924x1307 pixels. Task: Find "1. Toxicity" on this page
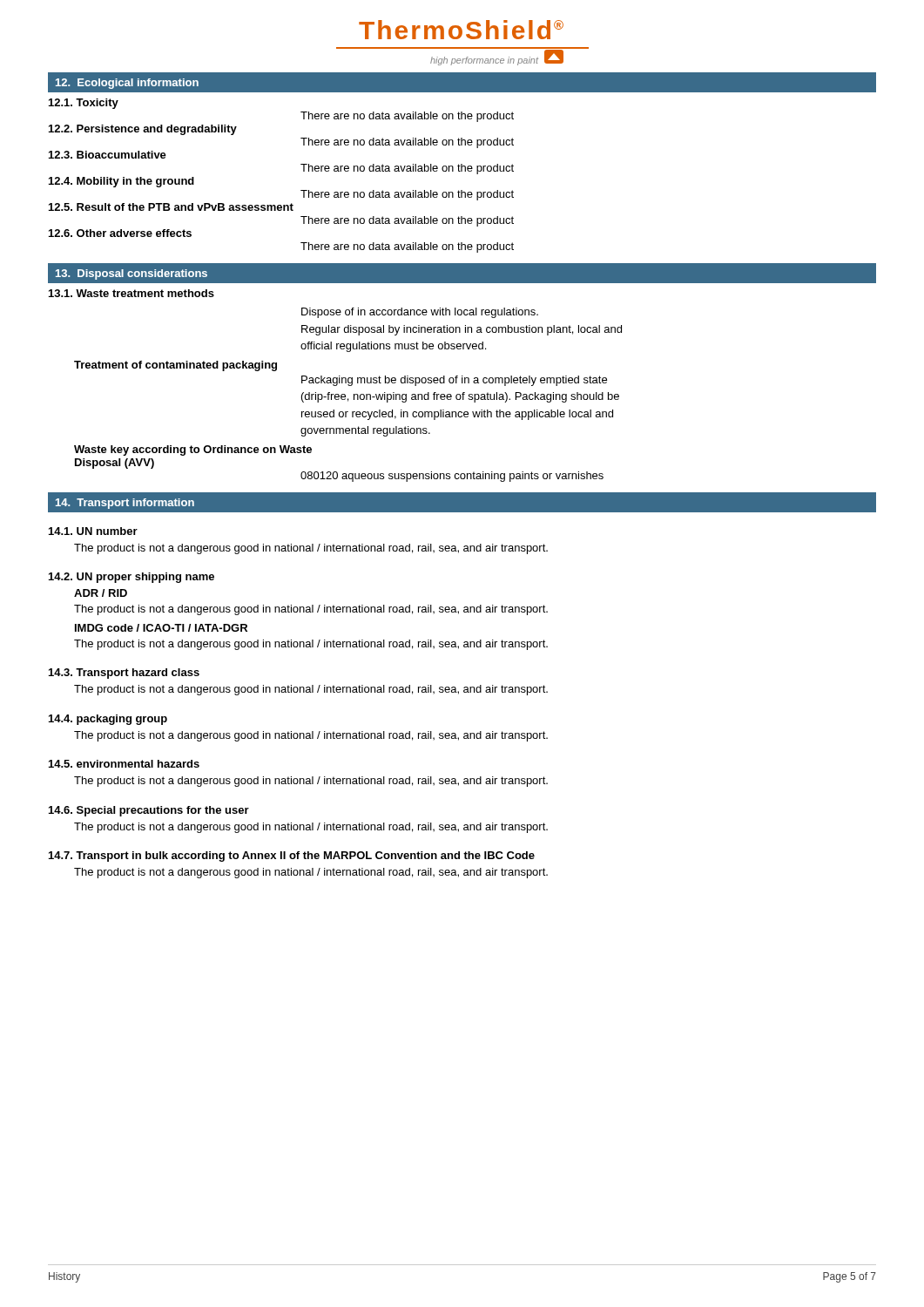pyautogui.click(x=462, y=102)
